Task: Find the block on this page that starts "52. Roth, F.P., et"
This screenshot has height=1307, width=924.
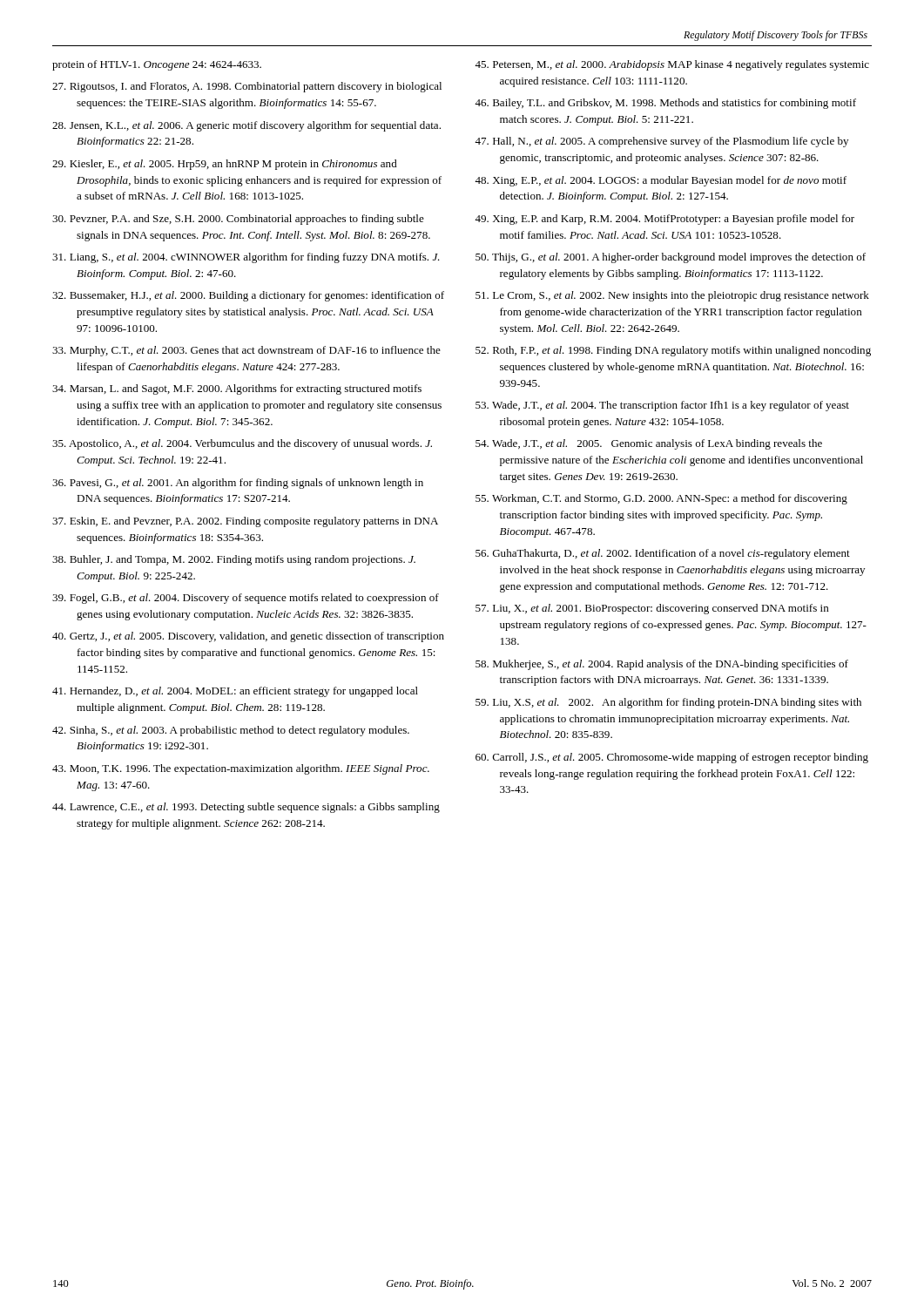Action: tap(673, 366)
